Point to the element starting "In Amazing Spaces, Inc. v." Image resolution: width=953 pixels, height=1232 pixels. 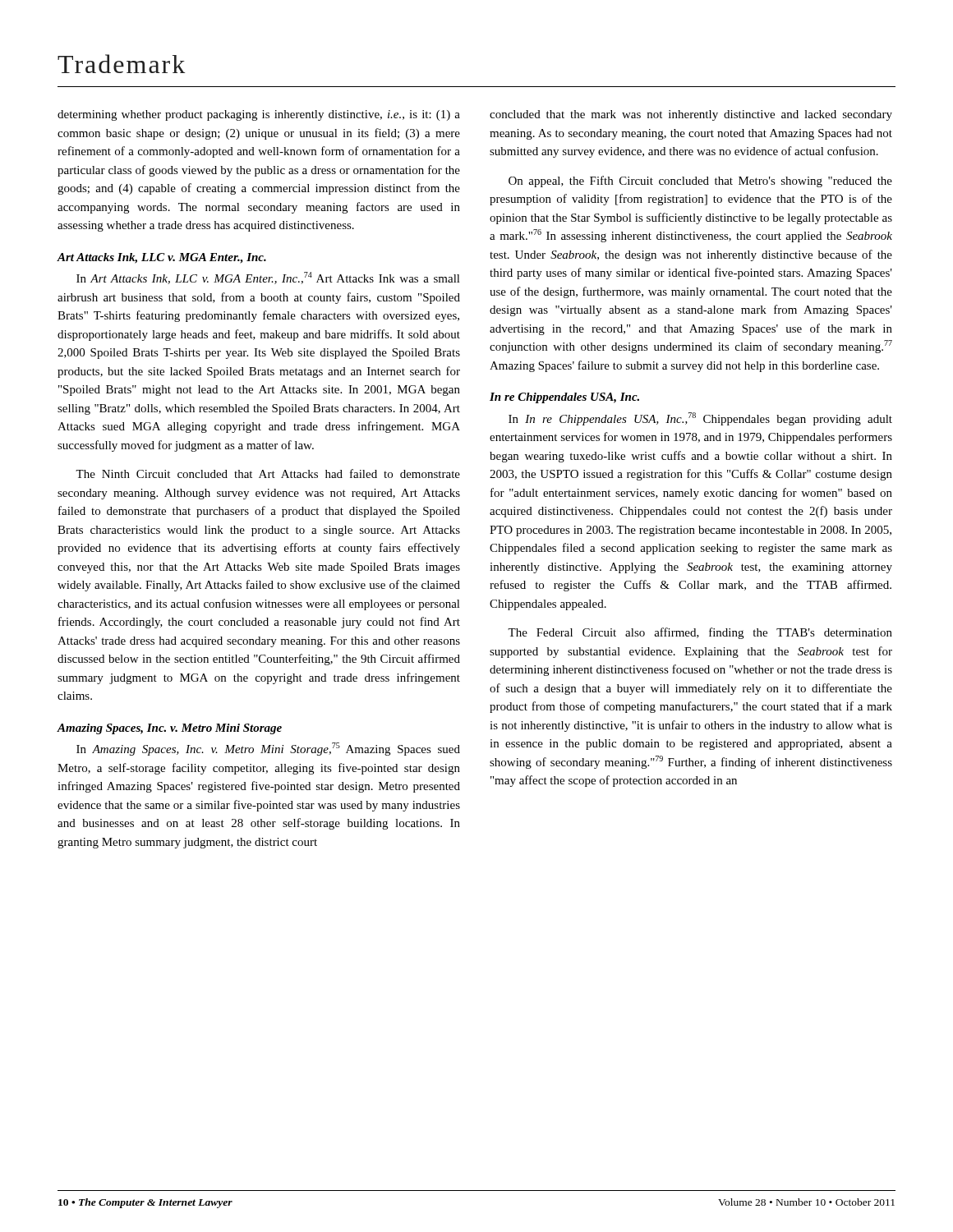pos(259,796)
